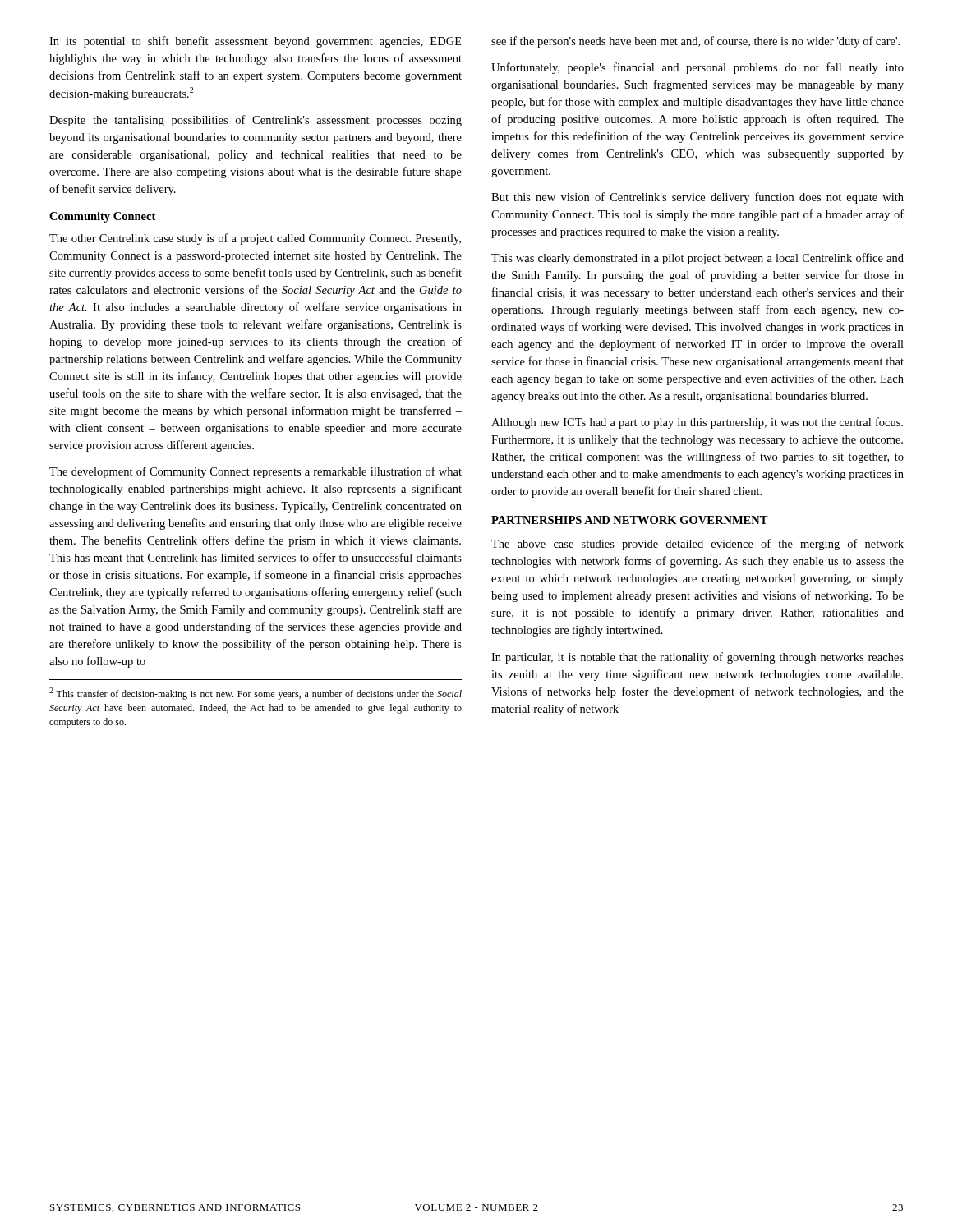This screenshot has width=953, height=1232.
Task: Click on the text block with the text "The other Centrelink case study is"
Action: pos(255,342)
